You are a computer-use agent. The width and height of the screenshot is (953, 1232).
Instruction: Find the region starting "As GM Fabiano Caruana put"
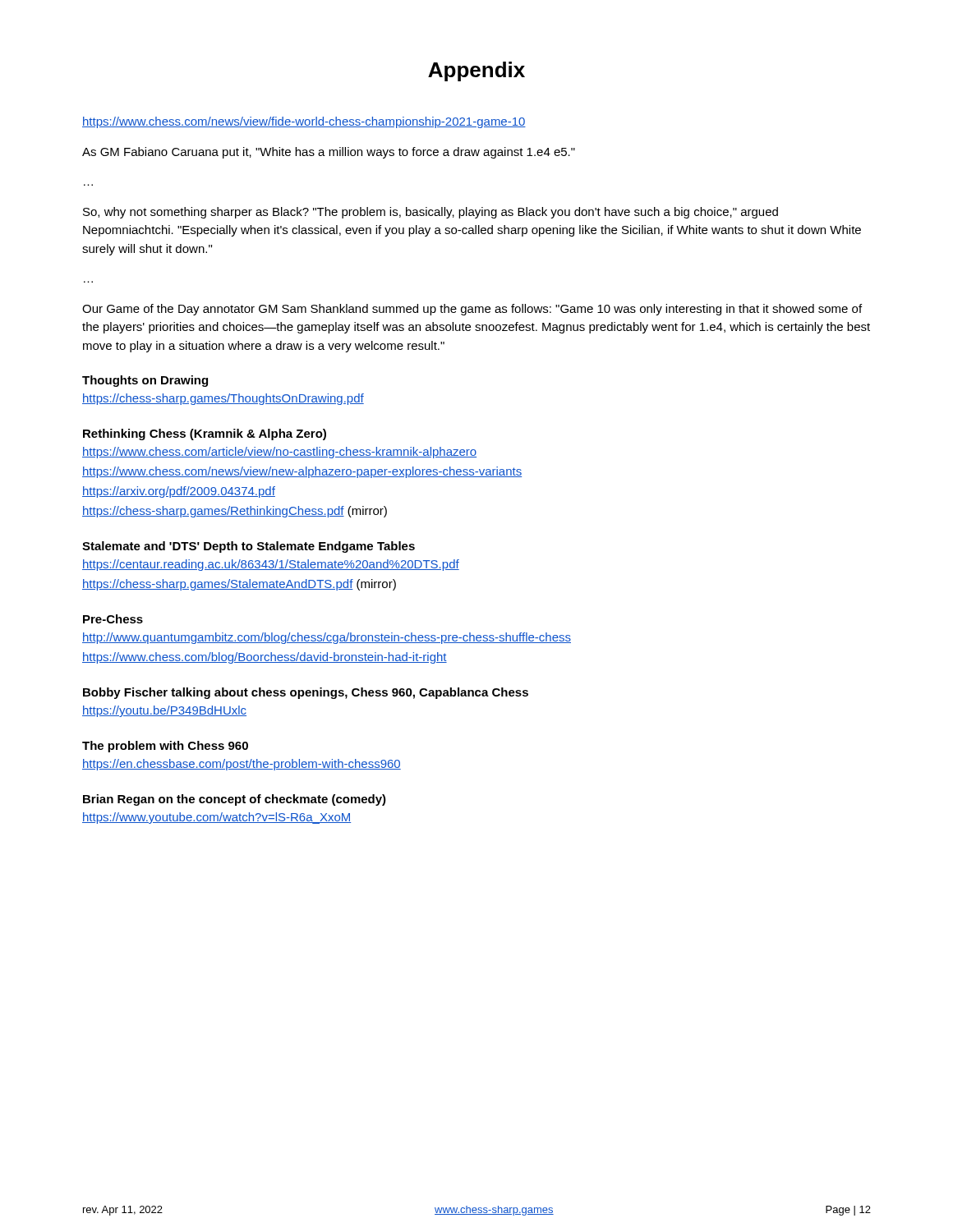tap(329, 151)
